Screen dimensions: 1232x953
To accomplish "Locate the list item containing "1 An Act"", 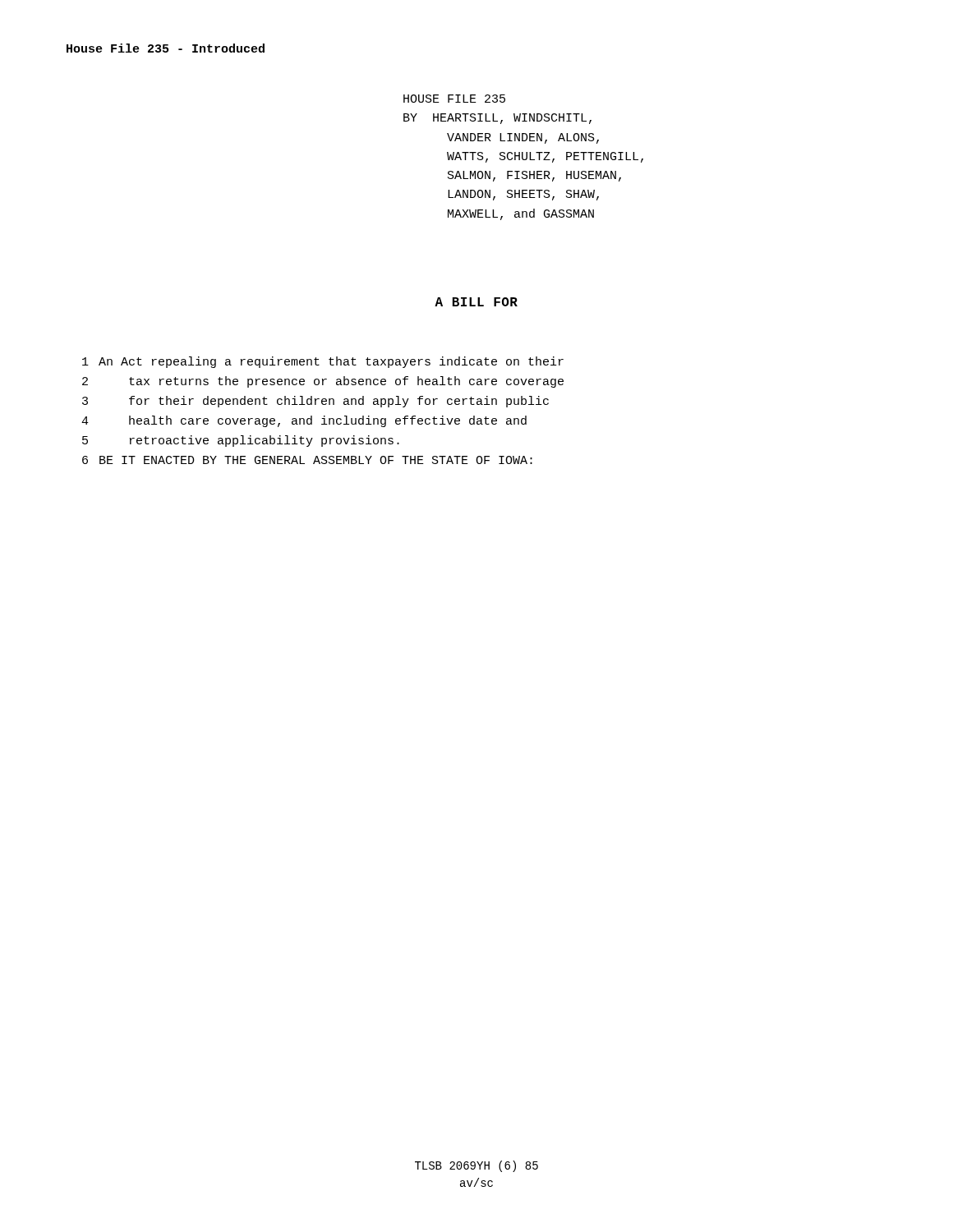I will 315,363.
